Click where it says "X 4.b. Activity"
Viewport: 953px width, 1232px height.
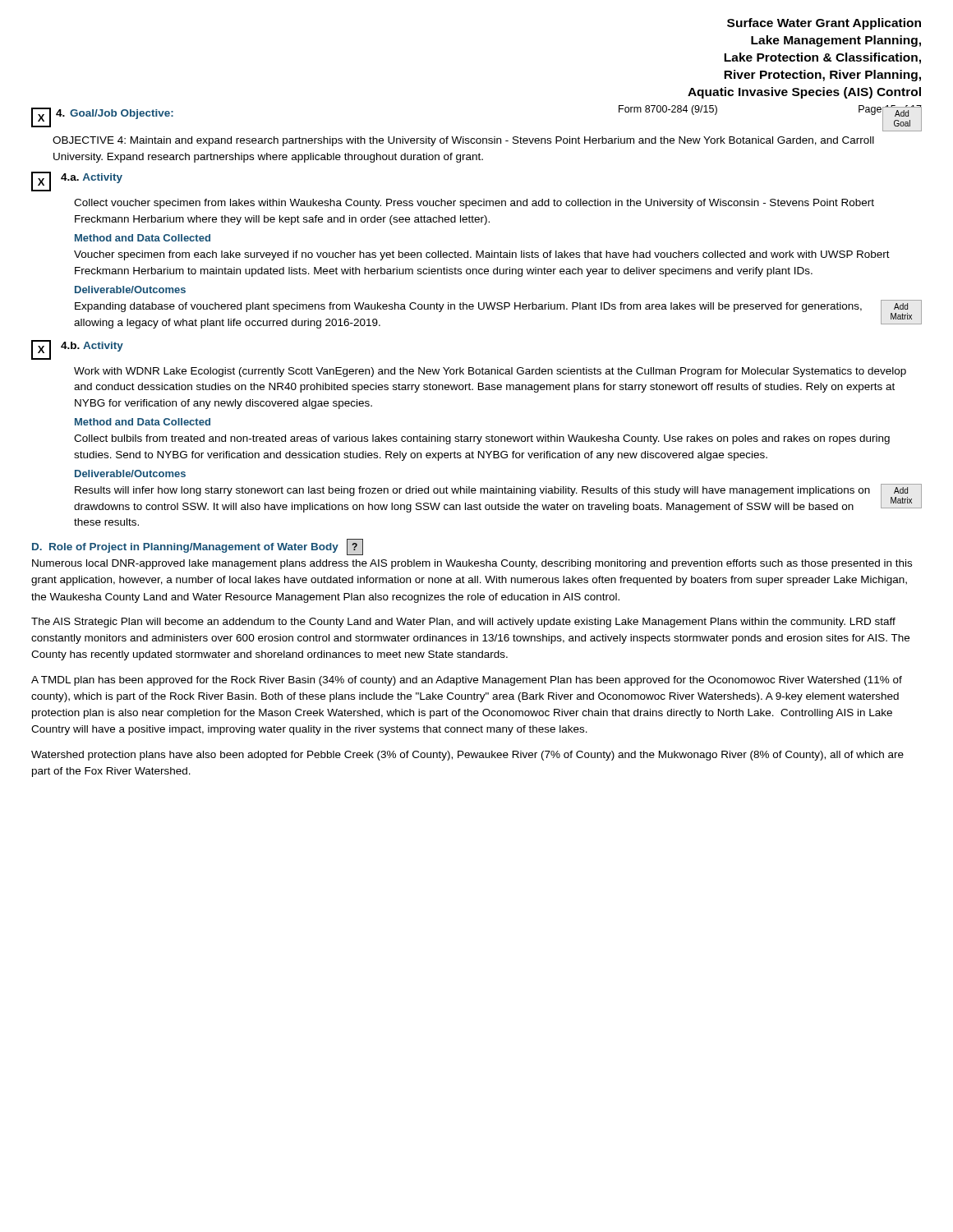point(77,349)
